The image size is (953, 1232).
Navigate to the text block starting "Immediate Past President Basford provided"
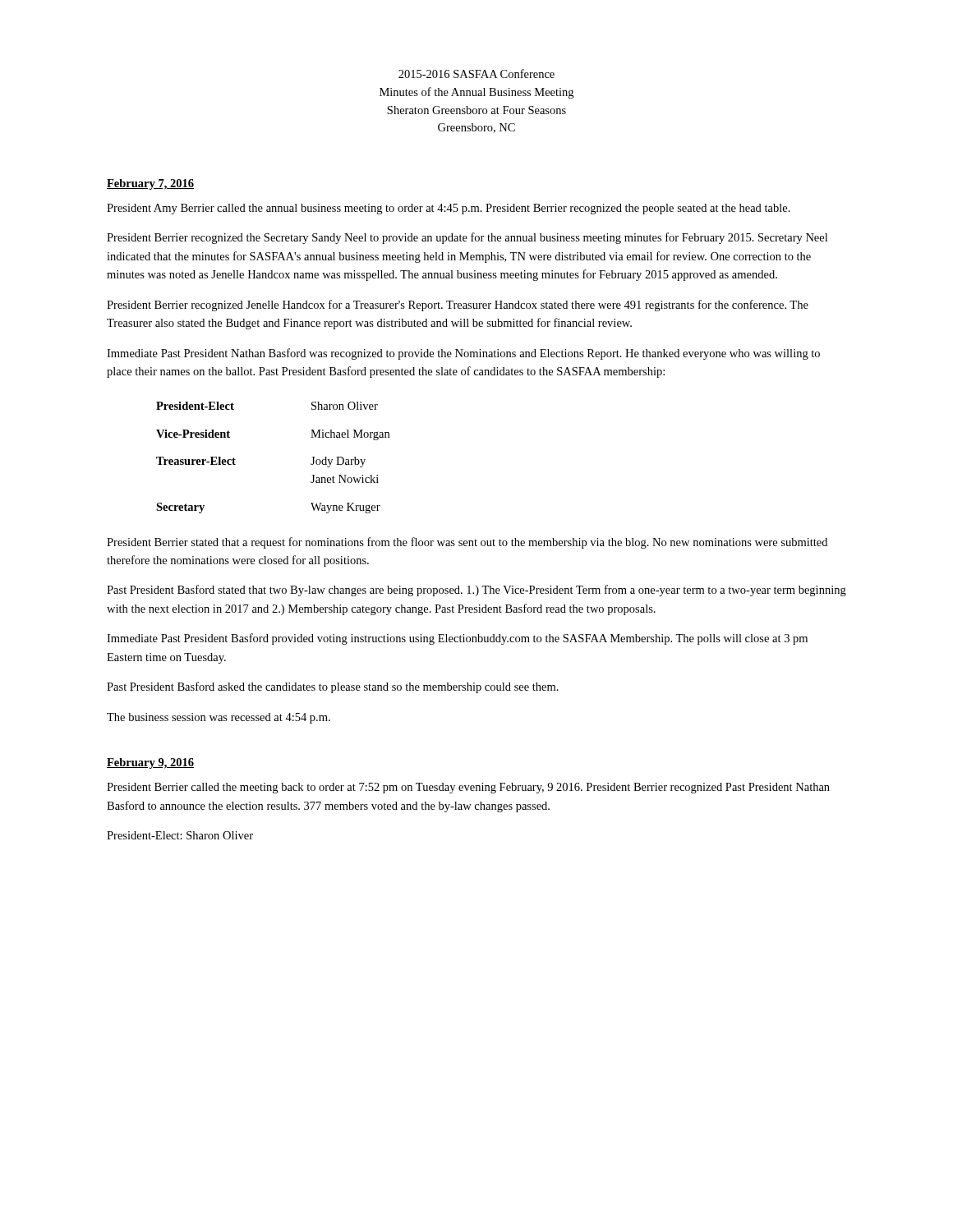[457, 648]
